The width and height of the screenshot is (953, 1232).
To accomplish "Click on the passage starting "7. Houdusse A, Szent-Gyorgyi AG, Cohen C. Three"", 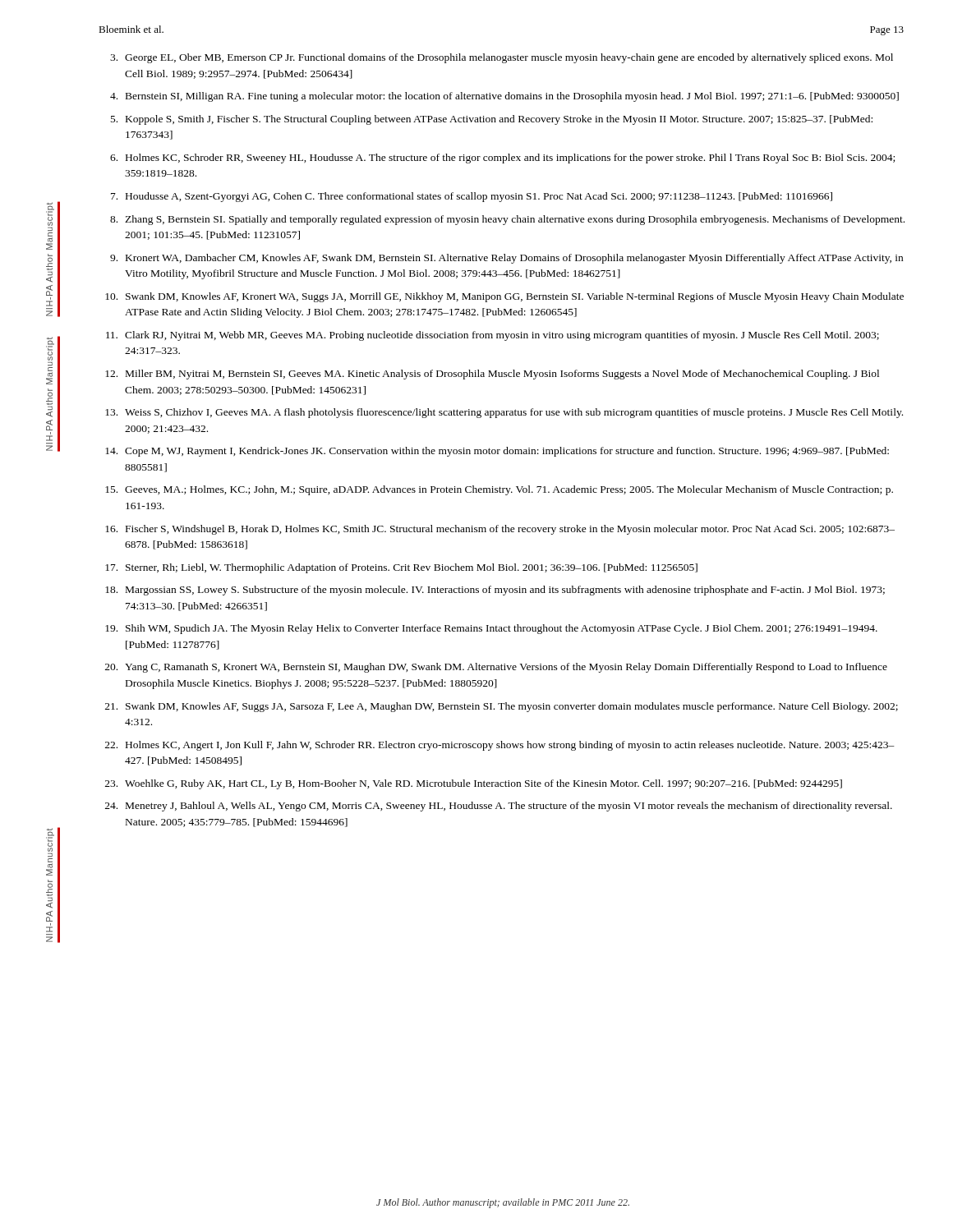I will (x=503, y=196).
